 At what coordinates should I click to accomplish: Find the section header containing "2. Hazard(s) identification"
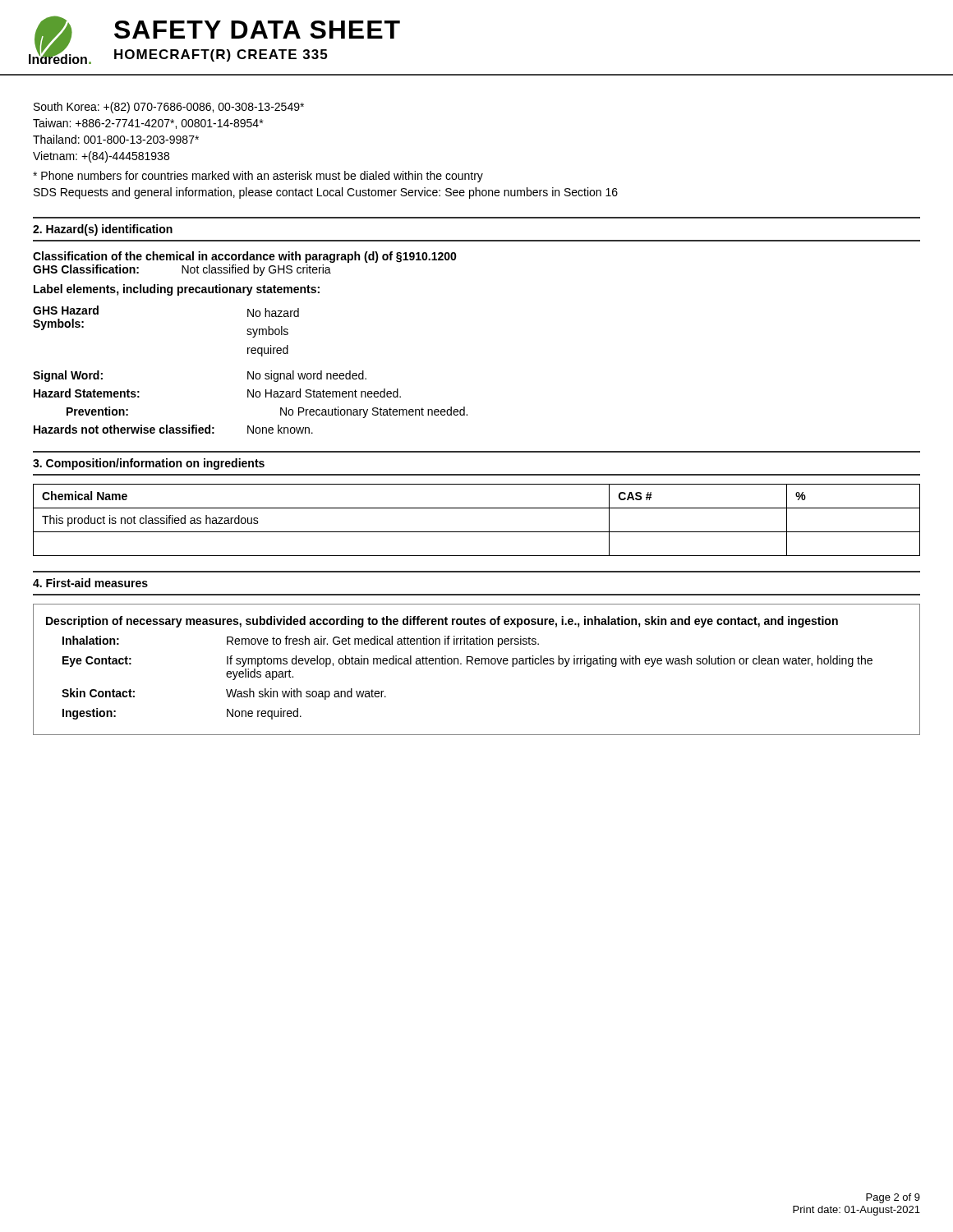tap(103, 229)
